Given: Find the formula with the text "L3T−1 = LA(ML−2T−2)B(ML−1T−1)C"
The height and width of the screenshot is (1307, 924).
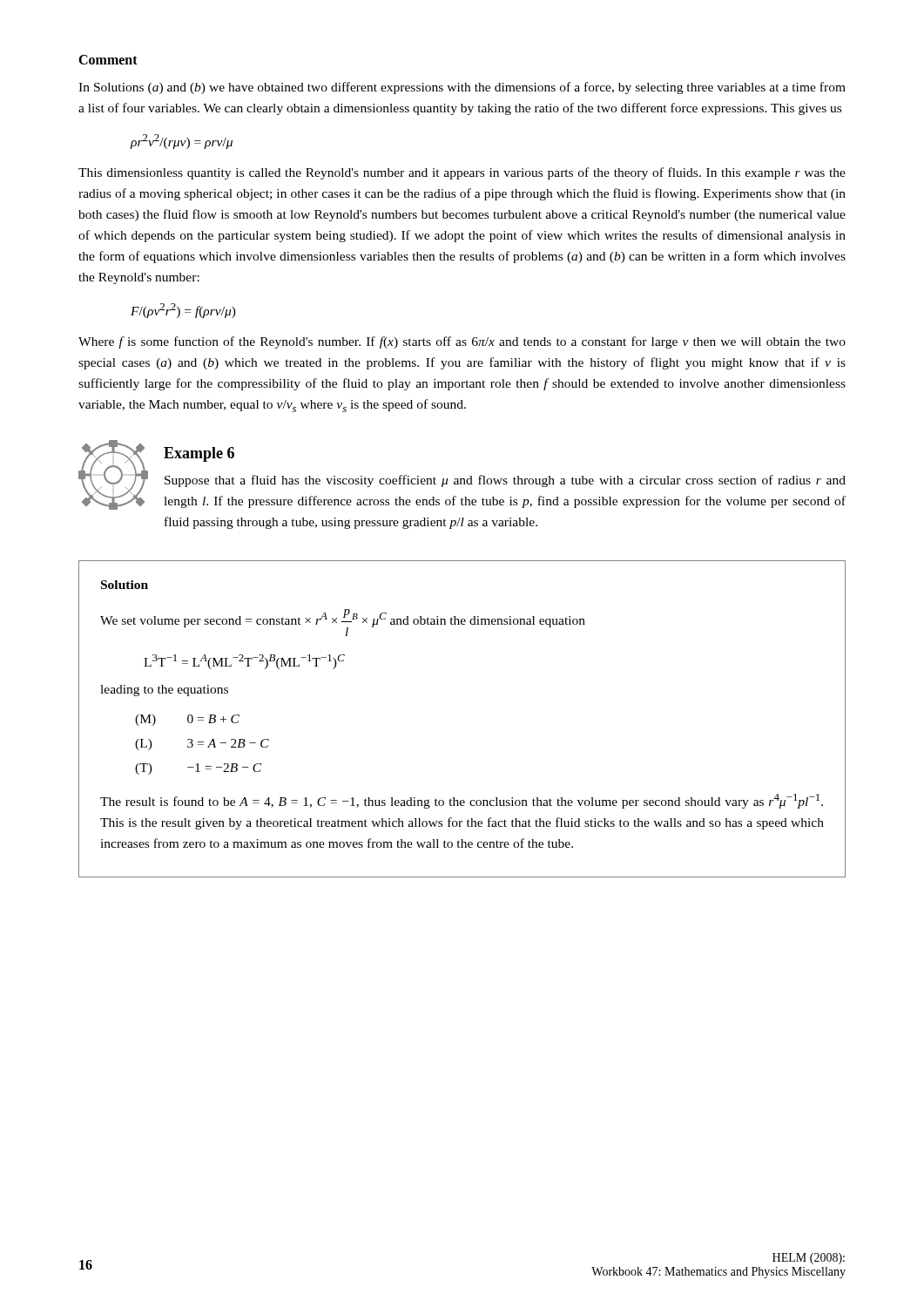Looking at the screenshot, I should point(244,660).
